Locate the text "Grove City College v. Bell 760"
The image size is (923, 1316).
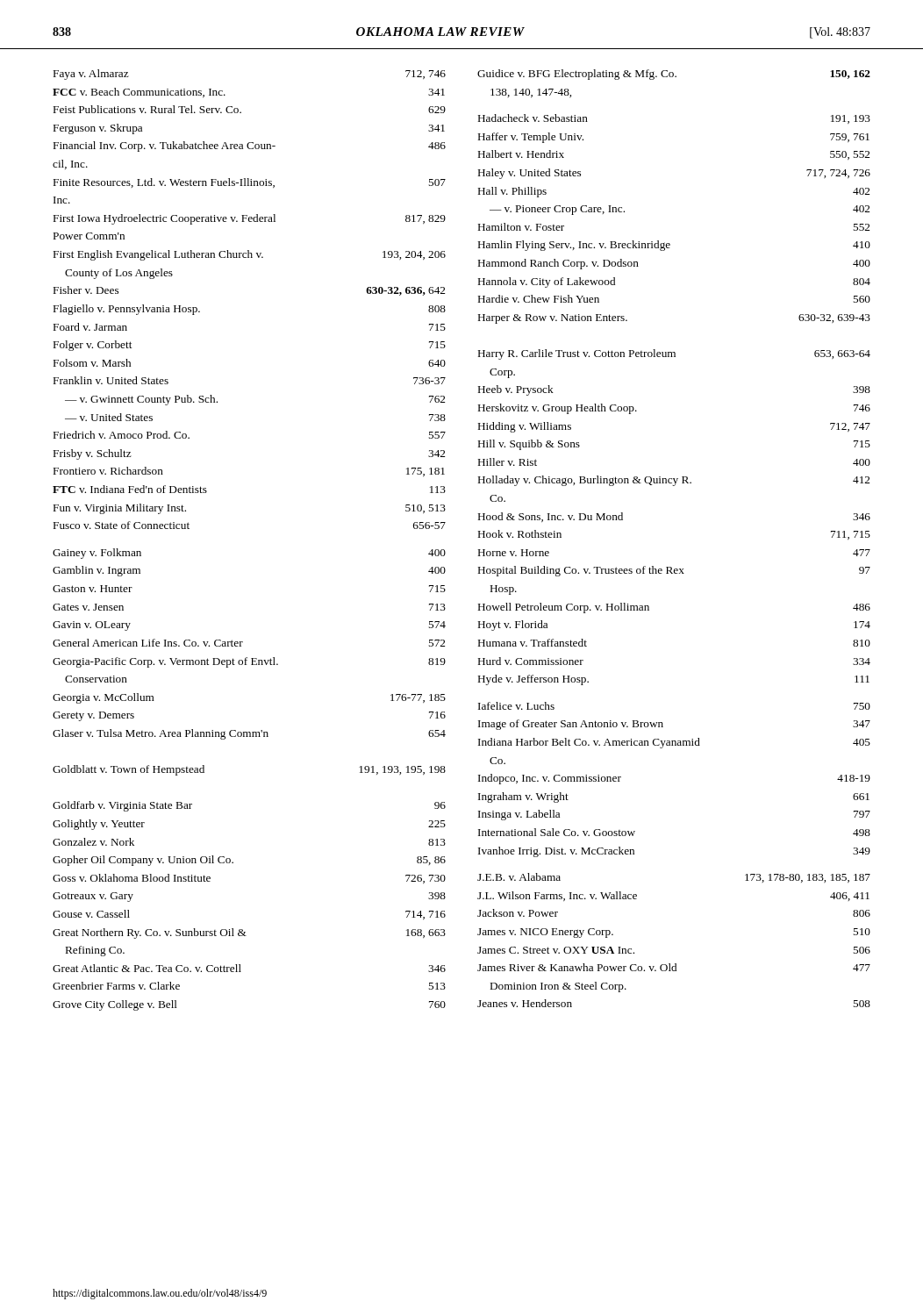point(110,1007)
